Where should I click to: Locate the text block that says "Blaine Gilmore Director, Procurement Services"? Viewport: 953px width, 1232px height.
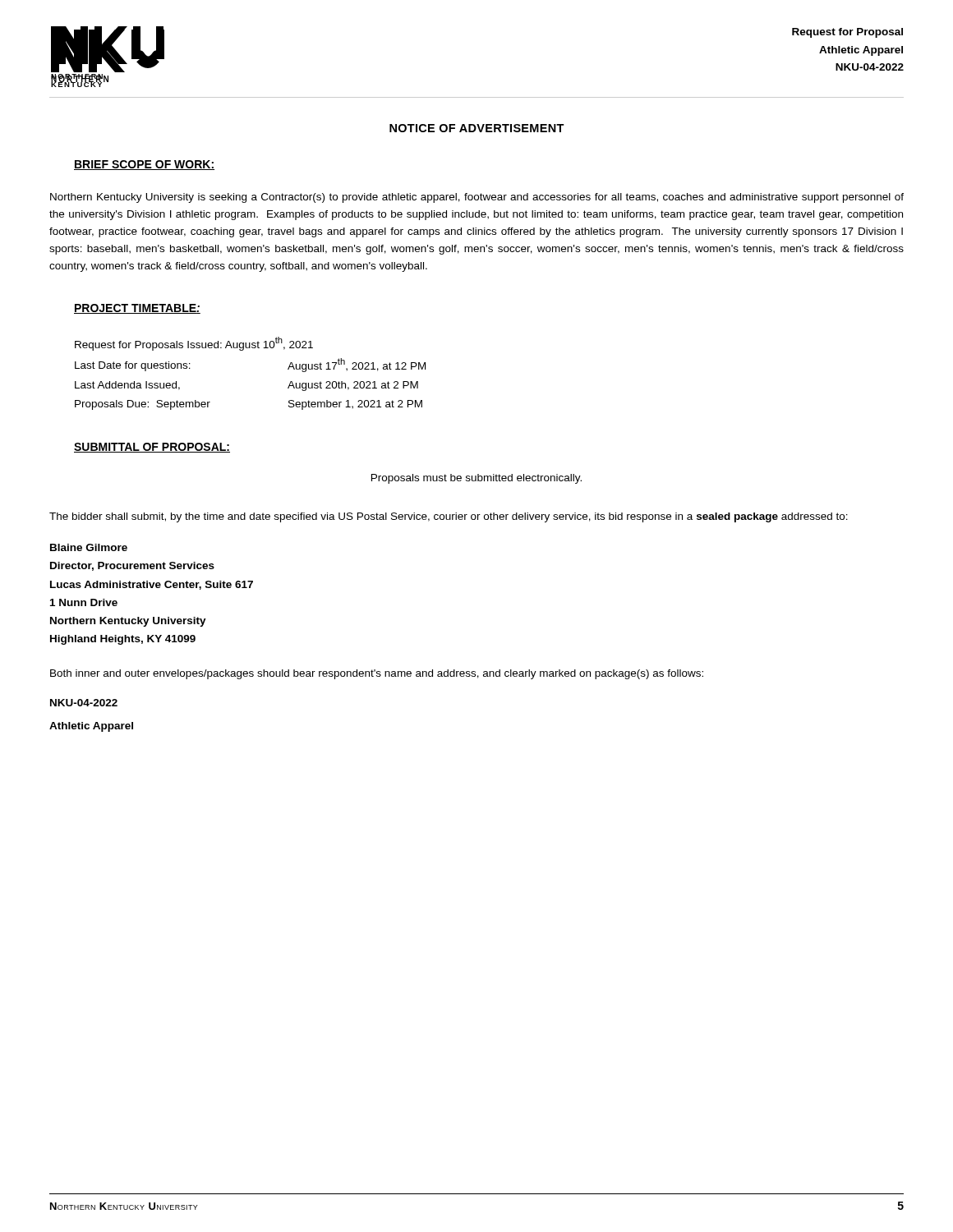pyautogui.click(x=151, y=593)
